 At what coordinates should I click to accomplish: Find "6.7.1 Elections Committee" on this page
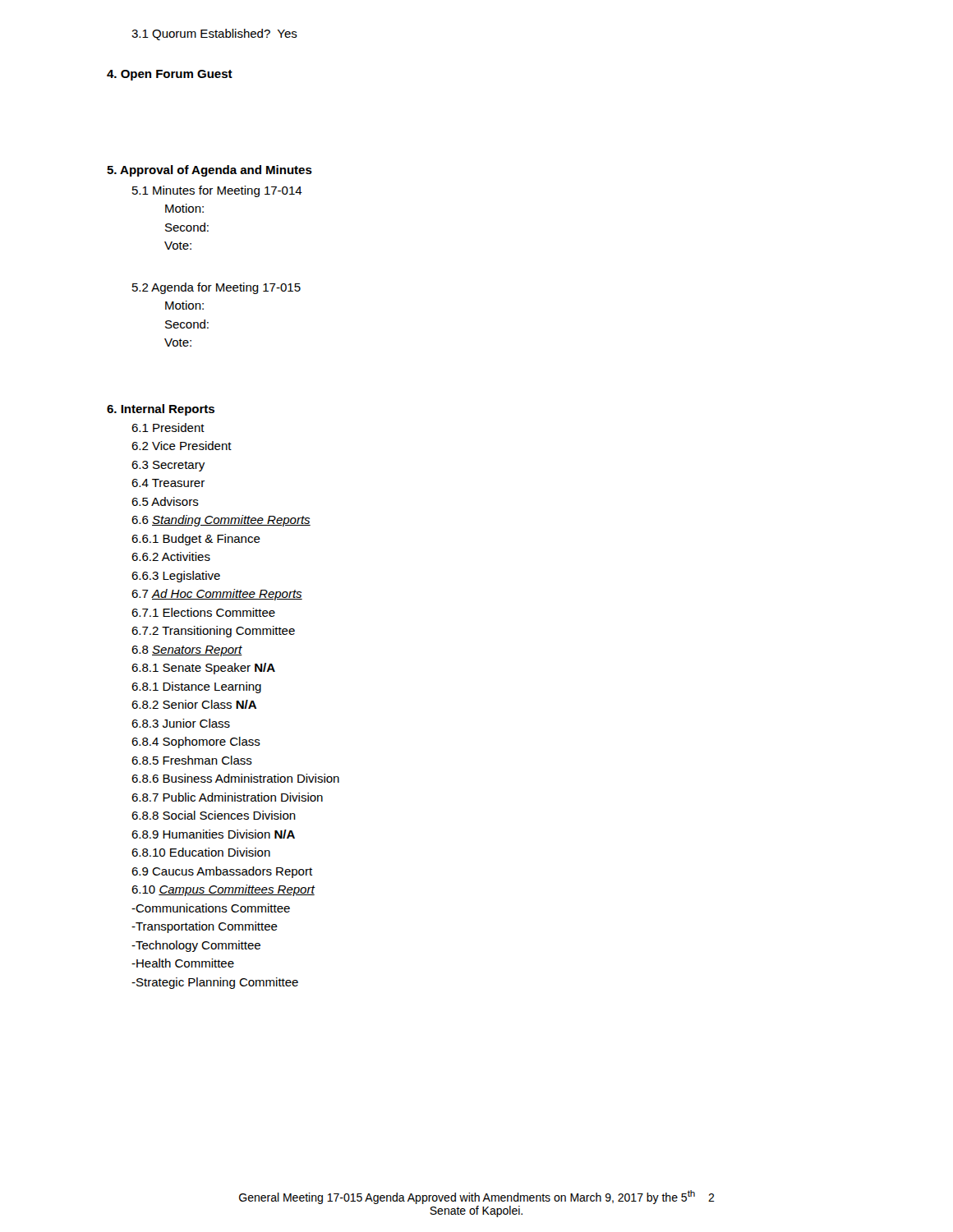203,612
